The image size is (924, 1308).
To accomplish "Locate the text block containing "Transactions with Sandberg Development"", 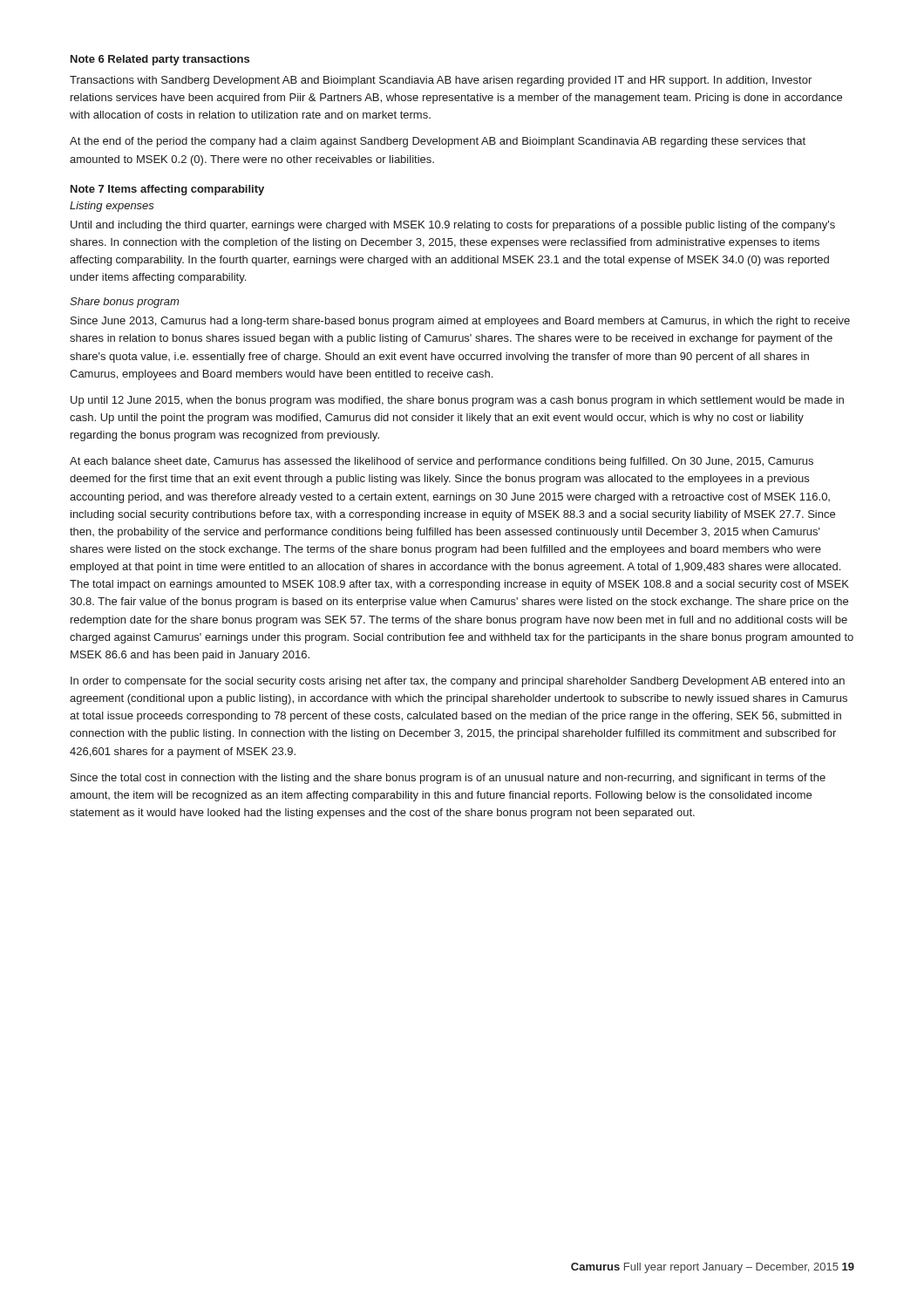I will 456,97.
